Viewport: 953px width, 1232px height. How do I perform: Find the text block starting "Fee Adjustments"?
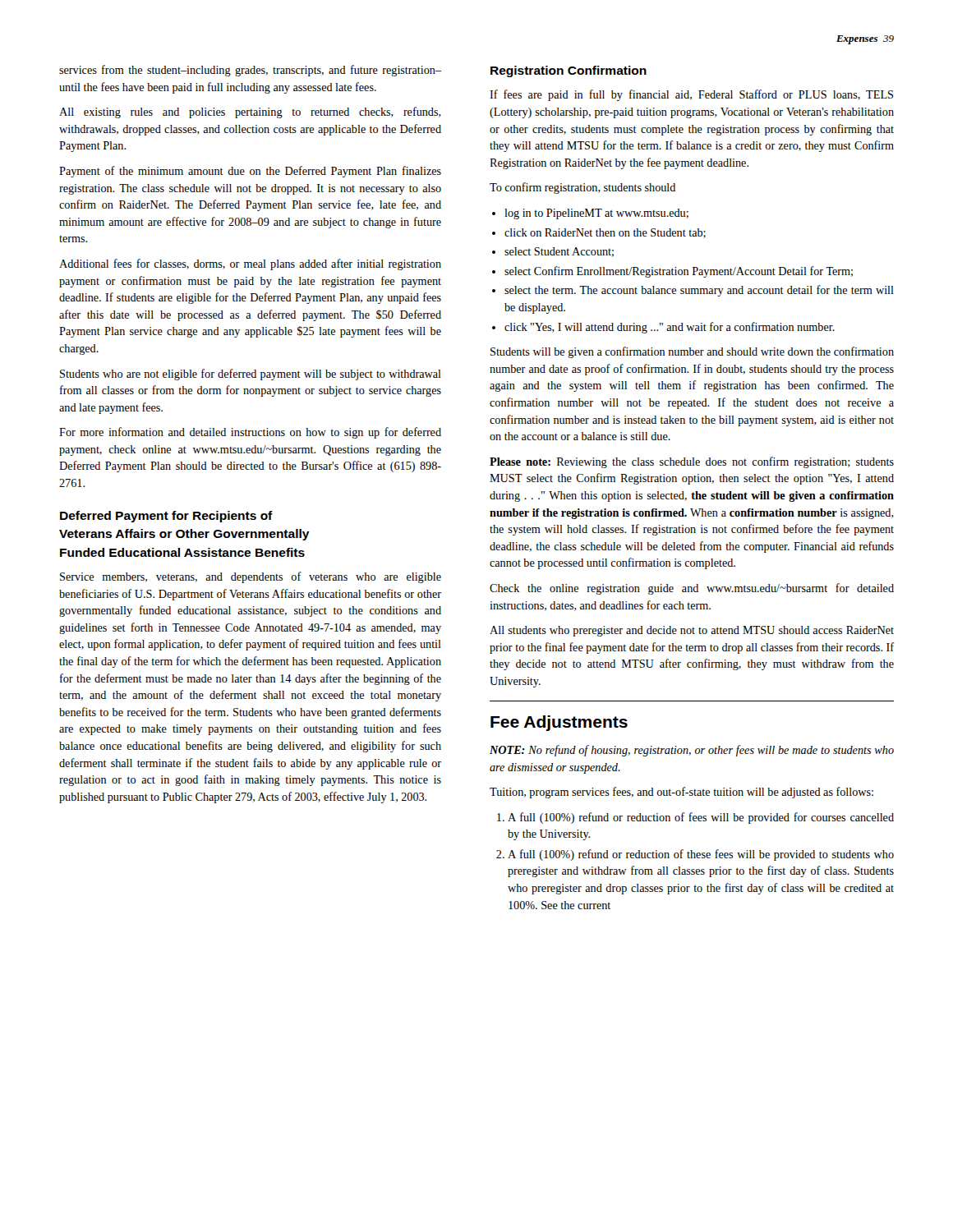[559, 722]
